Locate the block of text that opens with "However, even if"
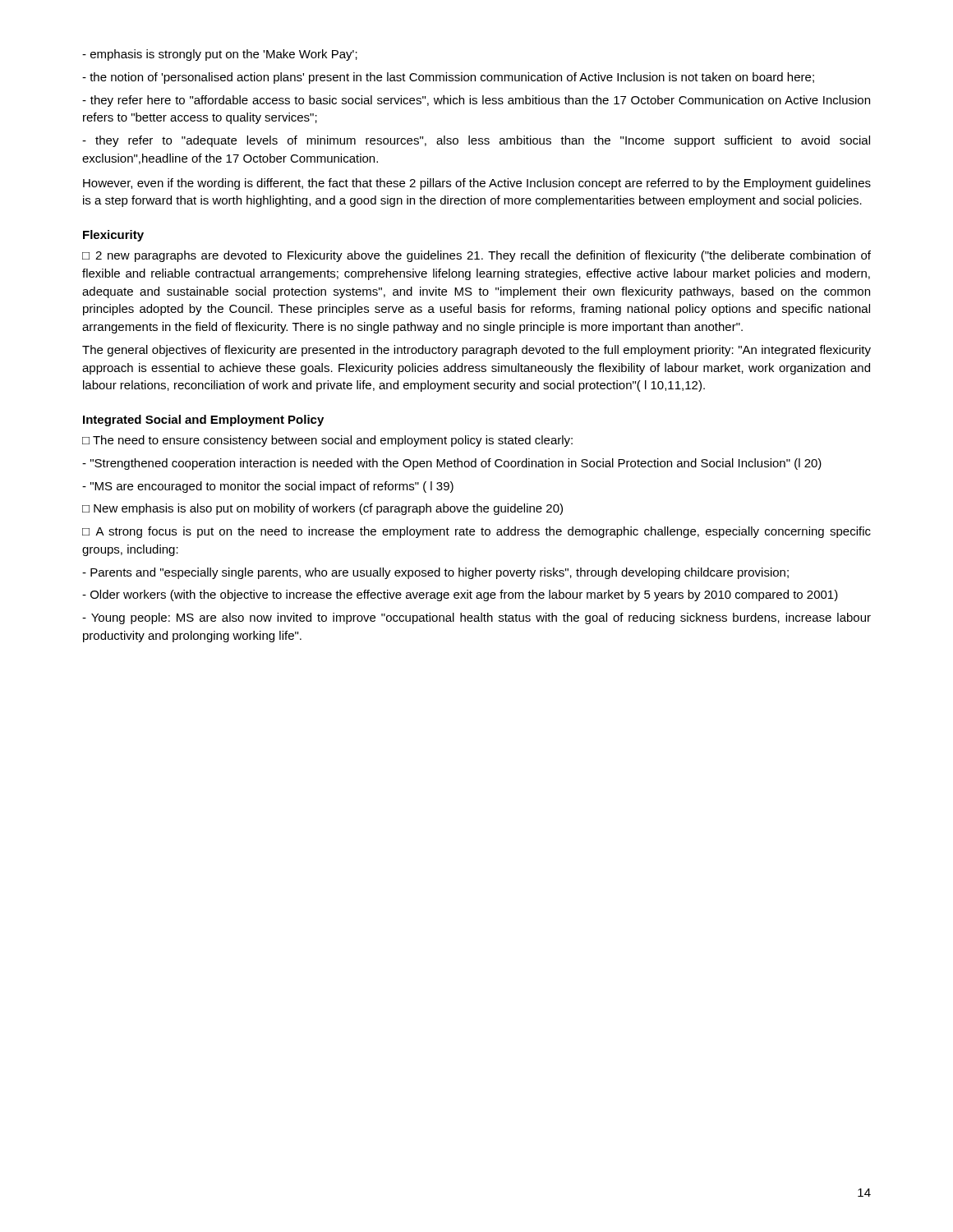 pos(476,191)
